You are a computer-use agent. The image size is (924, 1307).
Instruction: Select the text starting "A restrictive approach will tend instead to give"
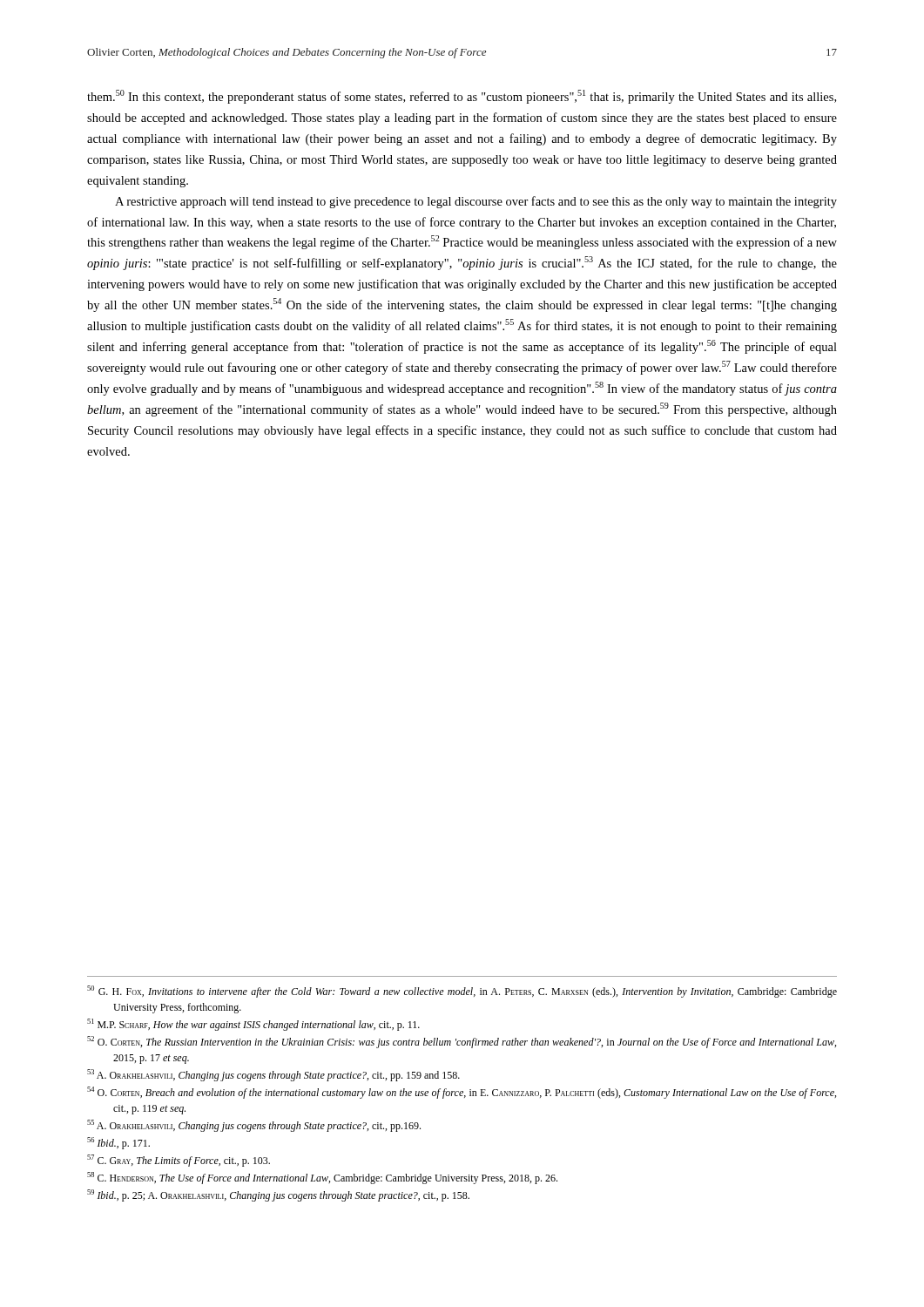tap(462, 327)
